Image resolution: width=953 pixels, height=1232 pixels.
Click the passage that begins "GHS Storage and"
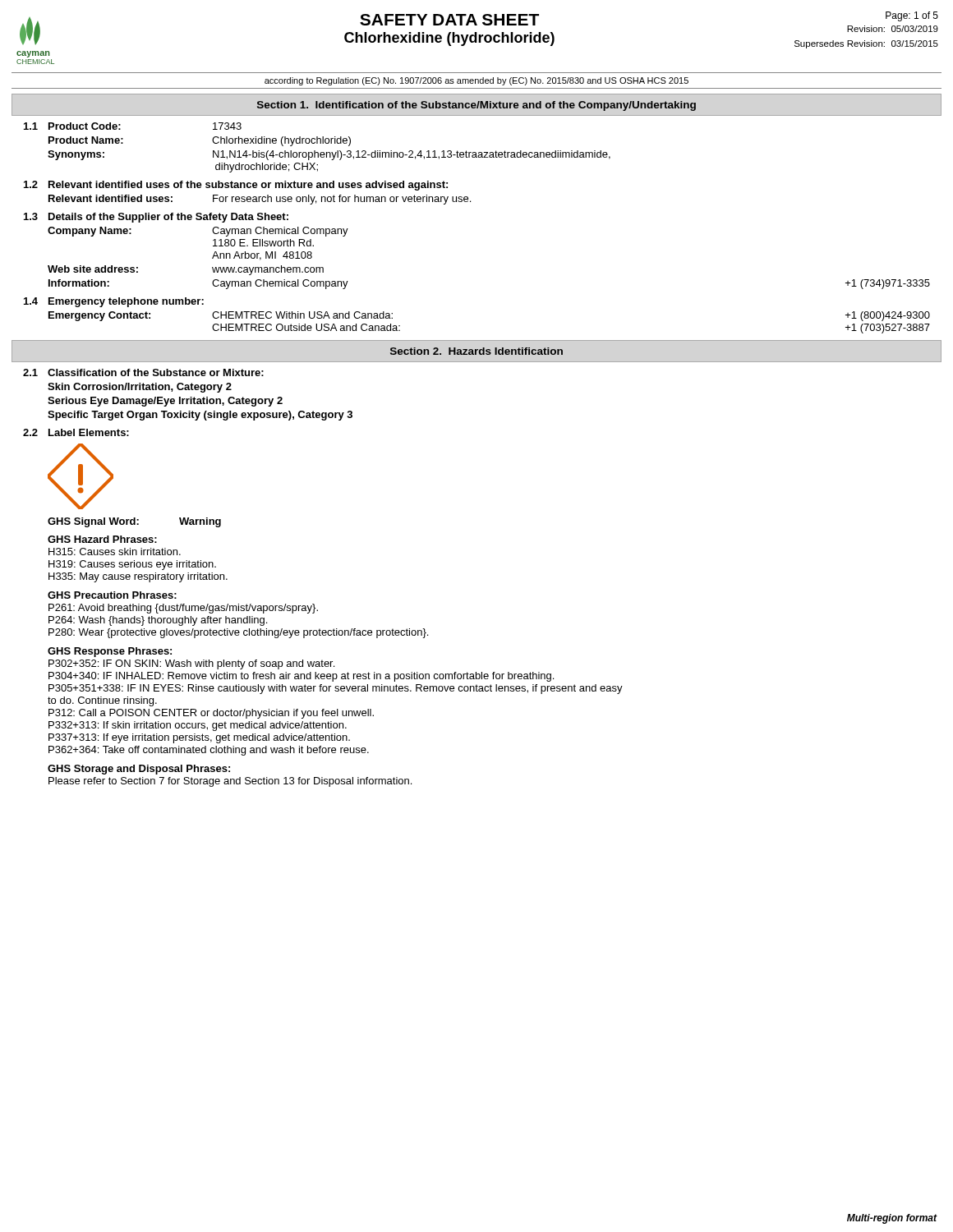click(x=230, y=775)
